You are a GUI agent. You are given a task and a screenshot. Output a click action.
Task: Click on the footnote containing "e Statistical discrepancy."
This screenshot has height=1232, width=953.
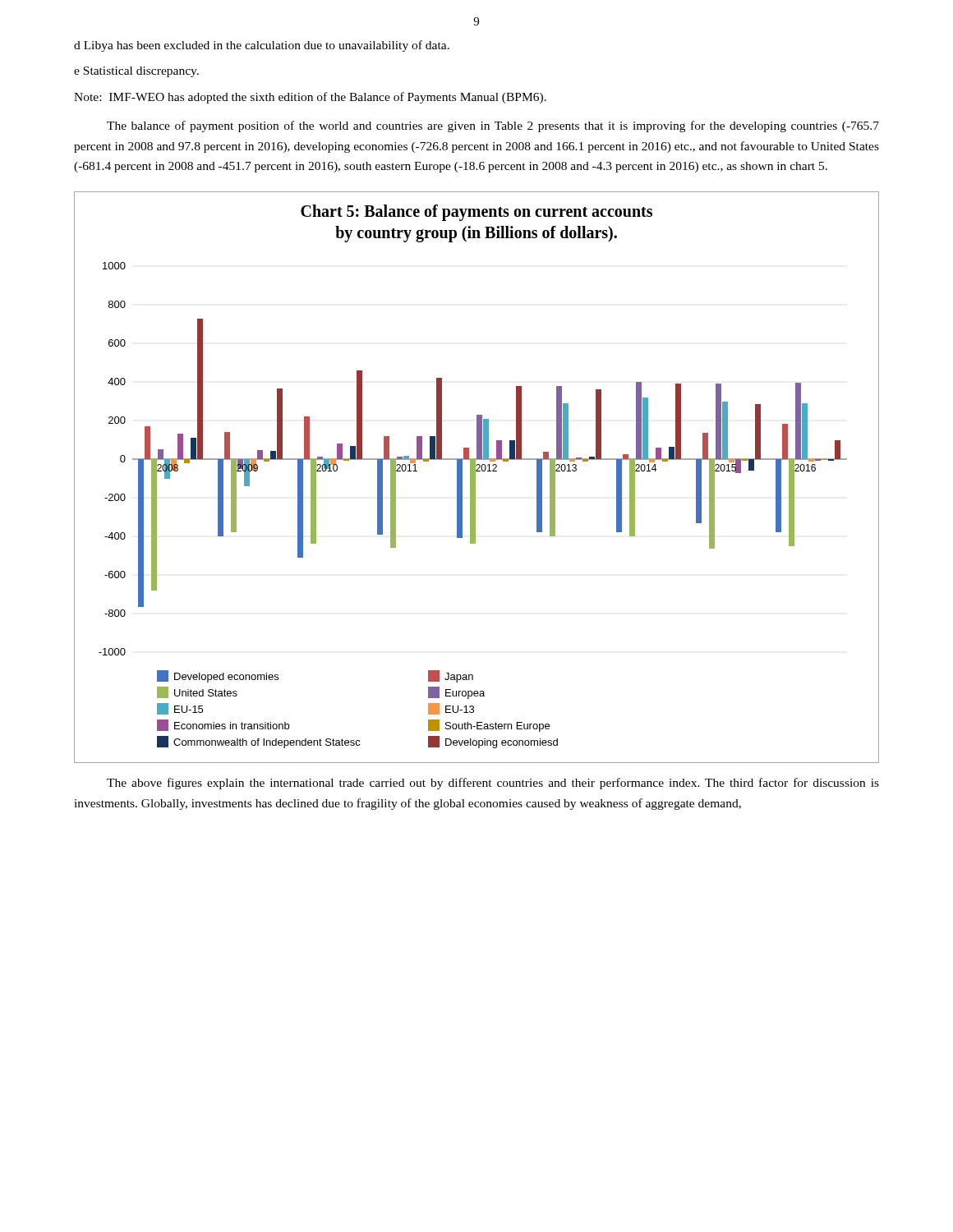click(137, 70)
